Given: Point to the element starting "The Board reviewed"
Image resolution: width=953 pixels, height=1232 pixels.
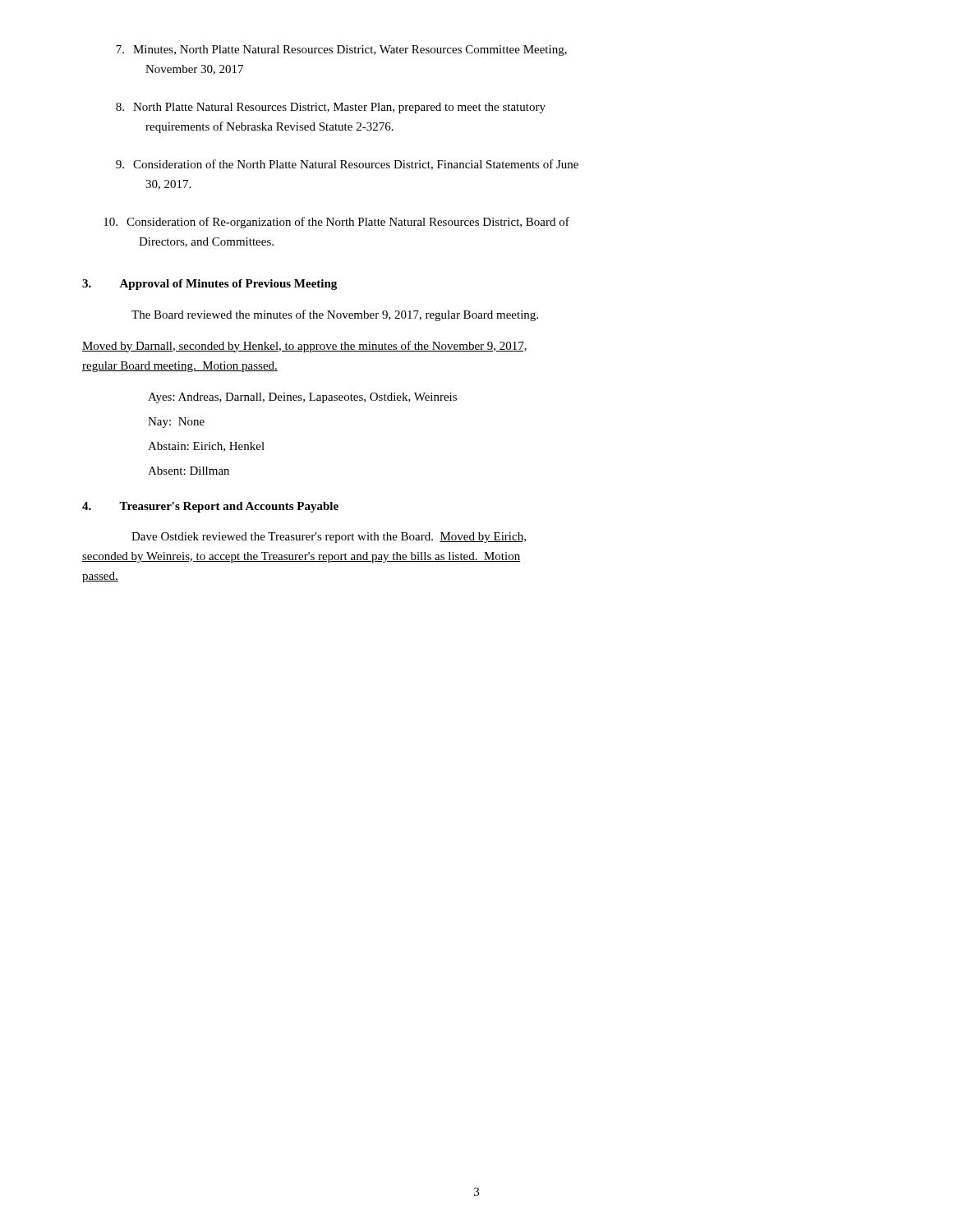Looking at the screenshot, I should click(x=335, y=314).
